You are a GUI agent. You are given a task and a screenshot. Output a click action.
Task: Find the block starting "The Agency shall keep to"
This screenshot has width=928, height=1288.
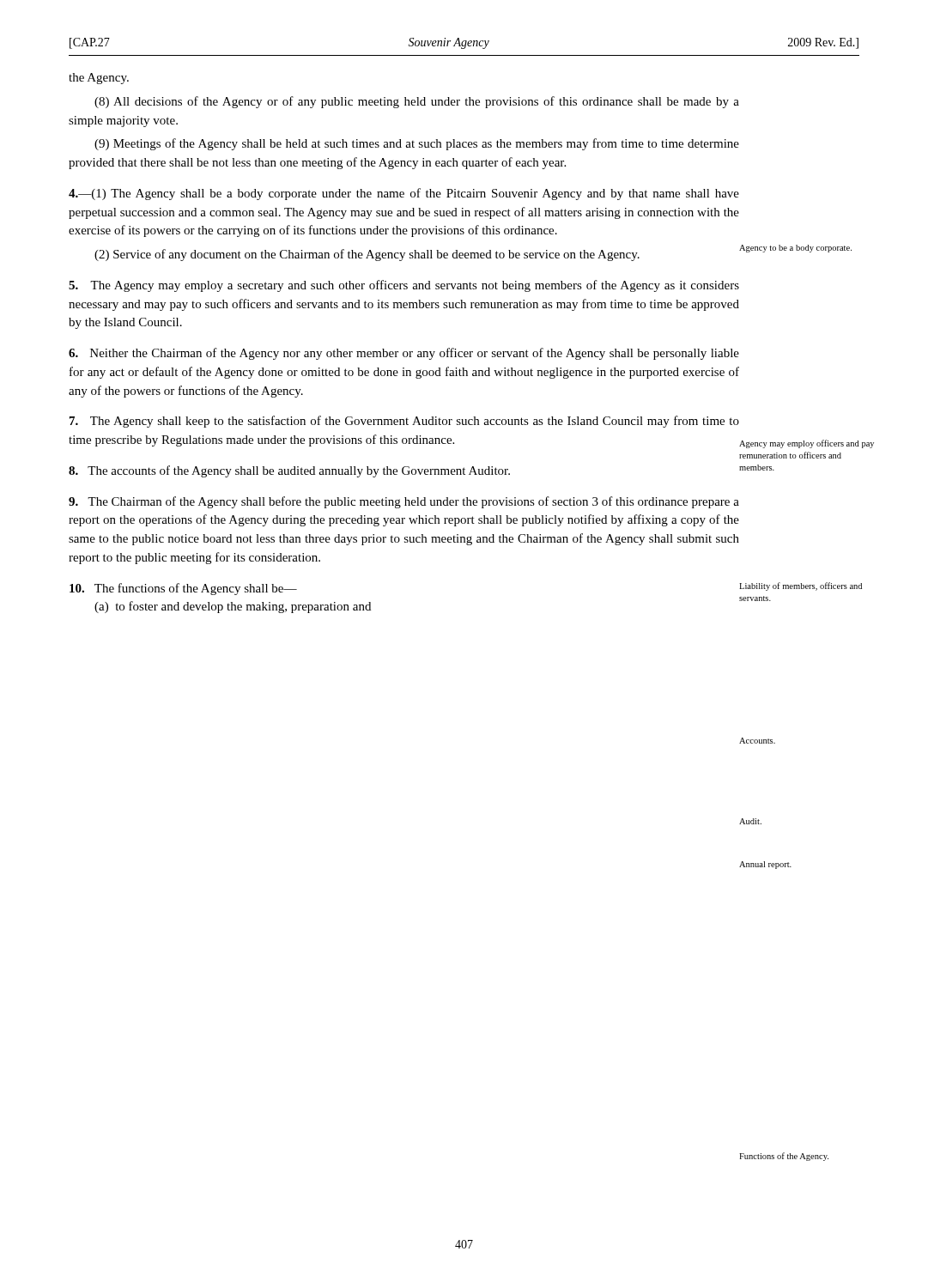click(x=404, y=431)
